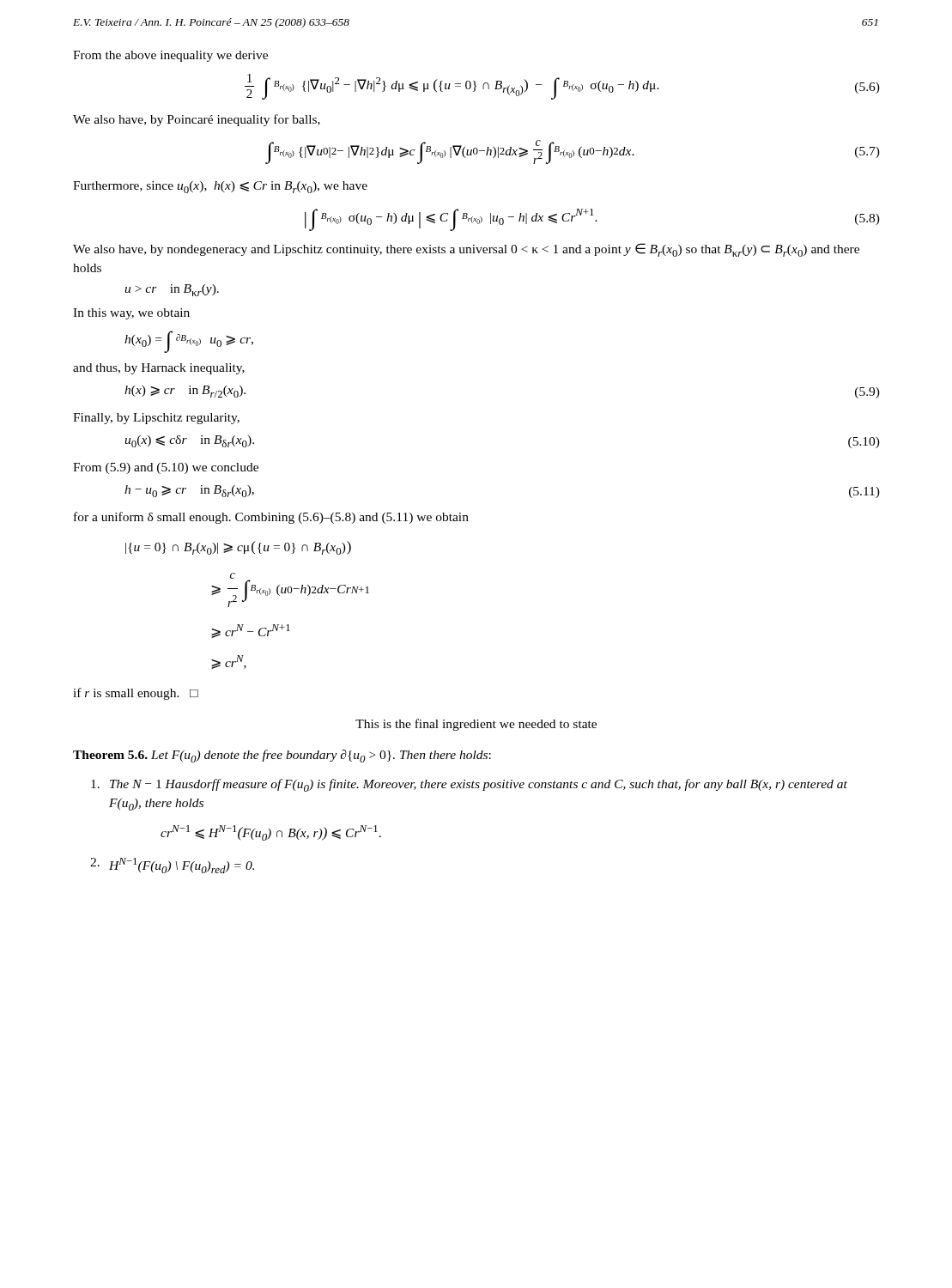952x1288 pixels.
Task: Find the region starting "| ∫ Br(x0) σ(u0"
Action: coord(476,218)
